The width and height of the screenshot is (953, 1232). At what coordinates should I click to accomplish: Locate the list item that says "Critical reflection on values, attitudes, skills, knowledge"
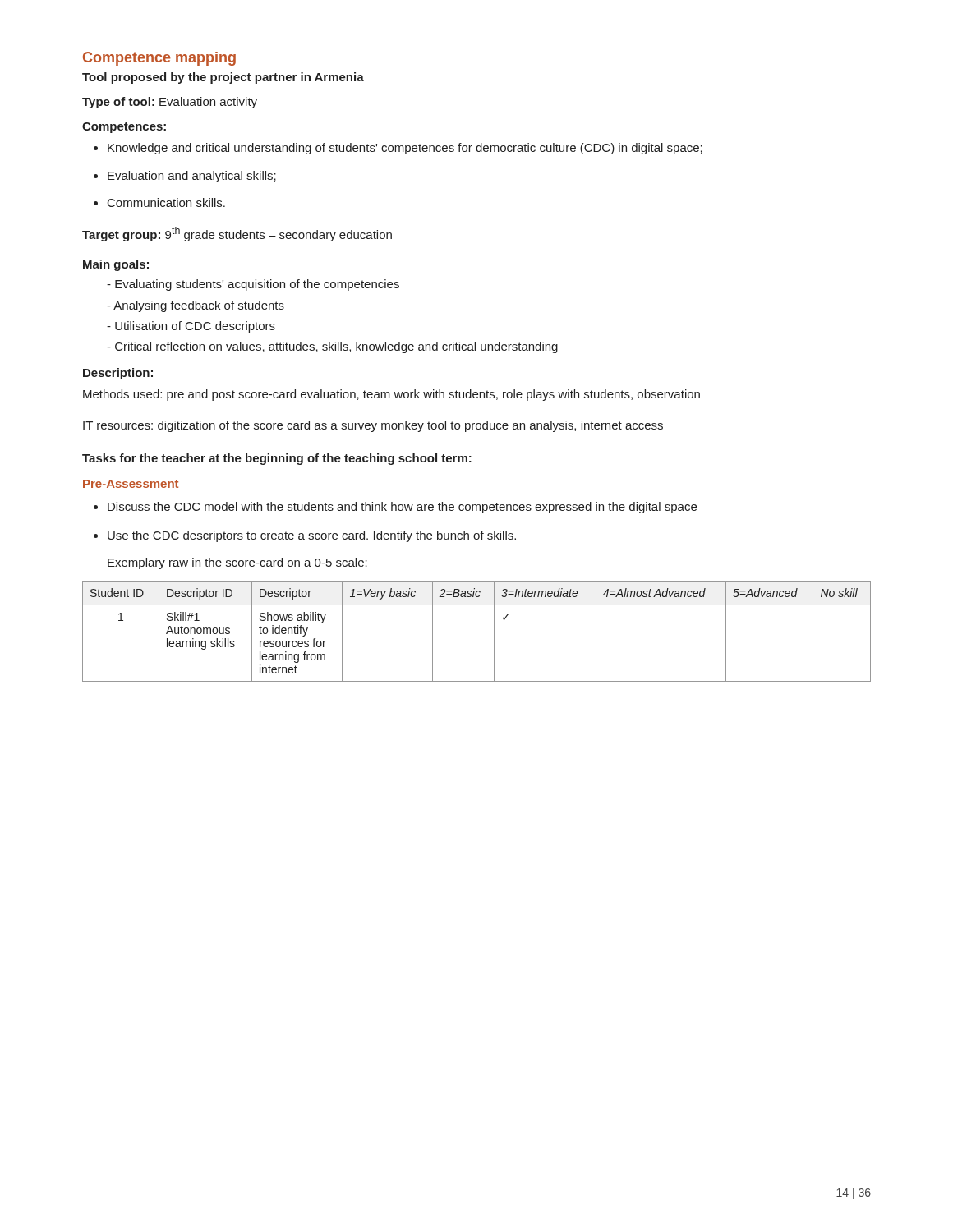click(x=336, y=346)
